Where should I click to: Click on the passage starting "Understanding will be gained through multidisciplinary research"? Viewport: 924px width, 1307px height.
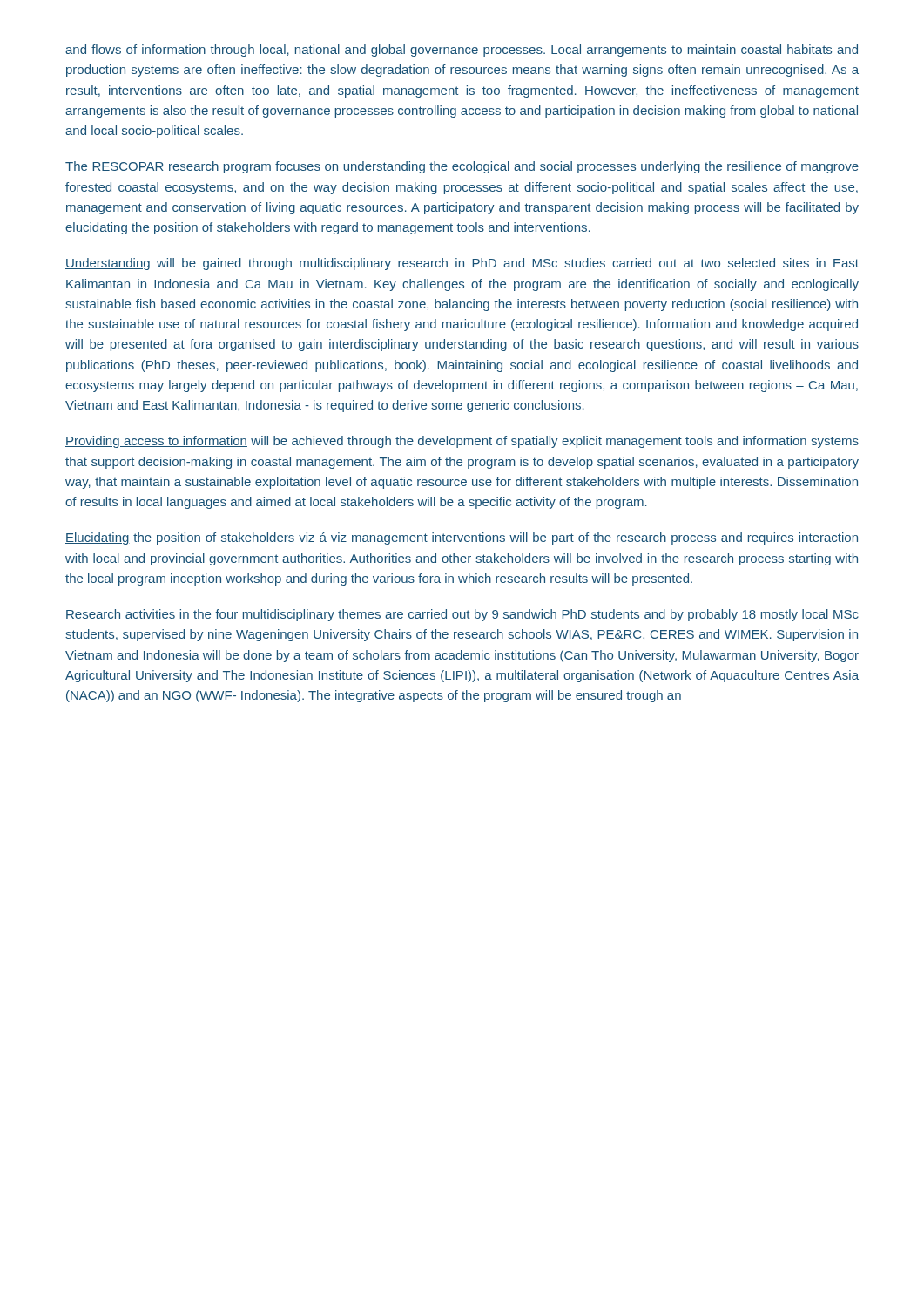point(462,334)
